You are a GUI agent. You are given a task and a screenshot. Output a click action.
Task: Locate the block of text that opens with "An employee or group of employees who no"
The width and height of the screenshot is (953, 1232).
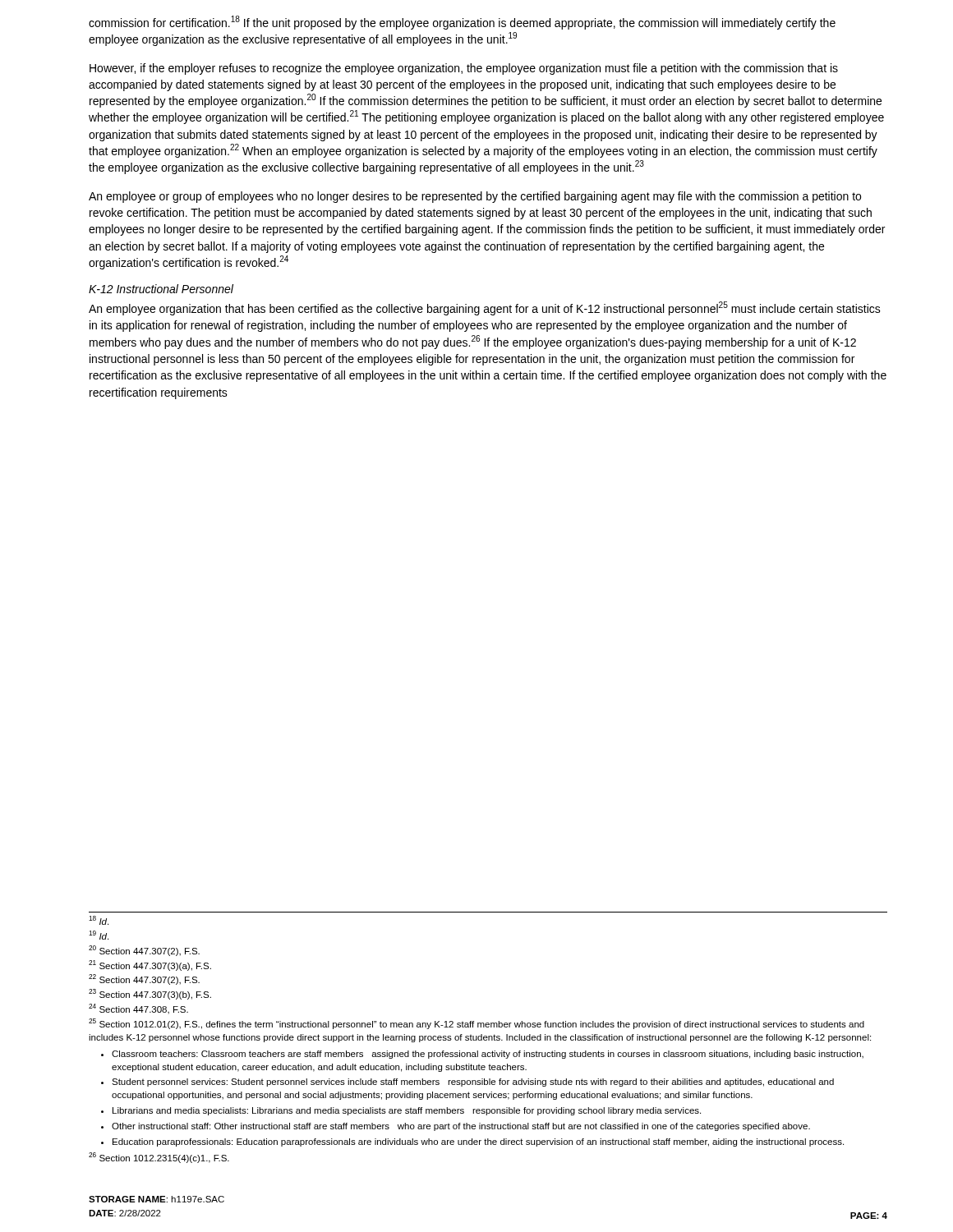tap(487, 229)
